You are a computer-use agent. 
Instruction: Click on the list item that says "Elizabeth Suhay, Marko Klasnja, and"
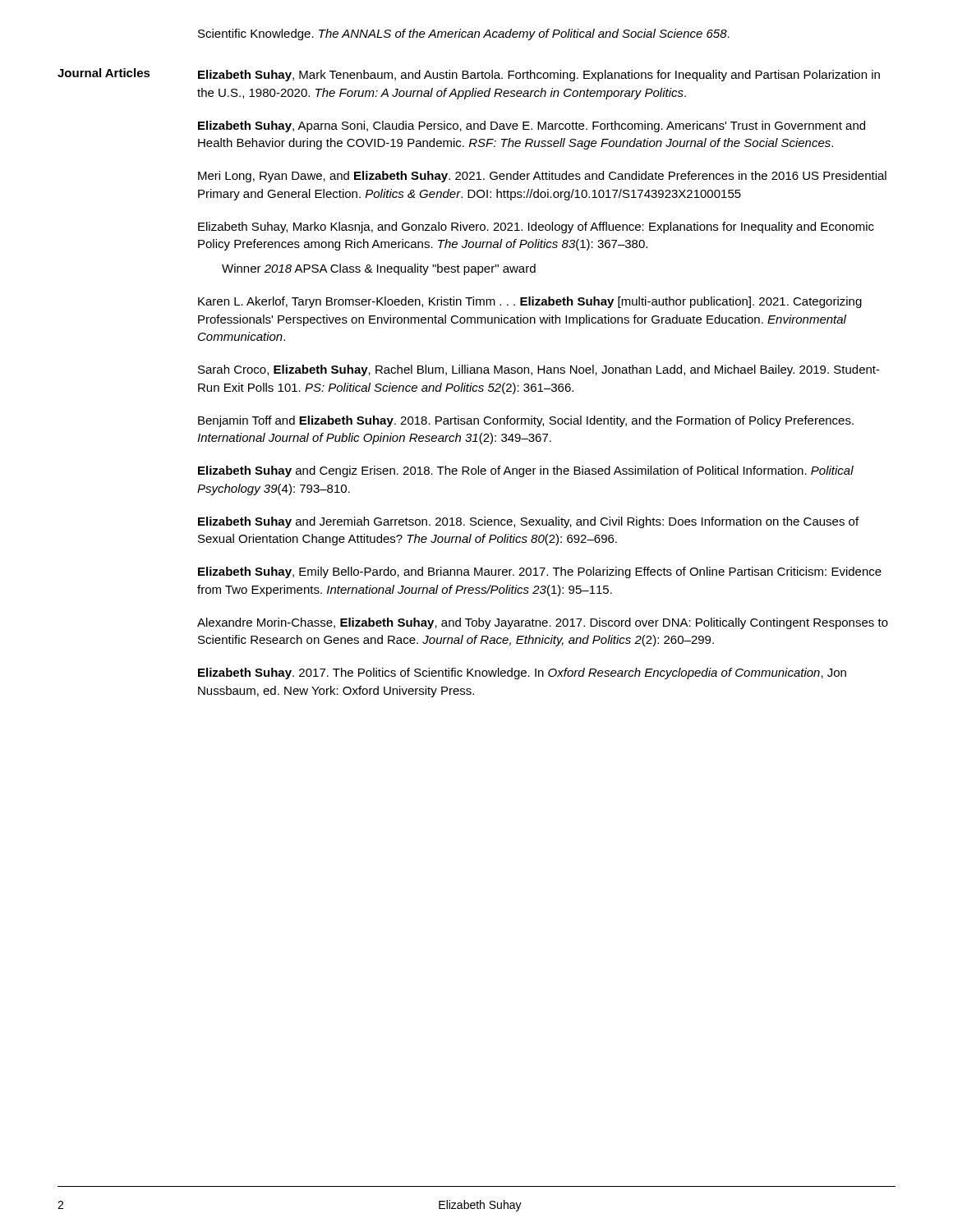click(536, 235)
